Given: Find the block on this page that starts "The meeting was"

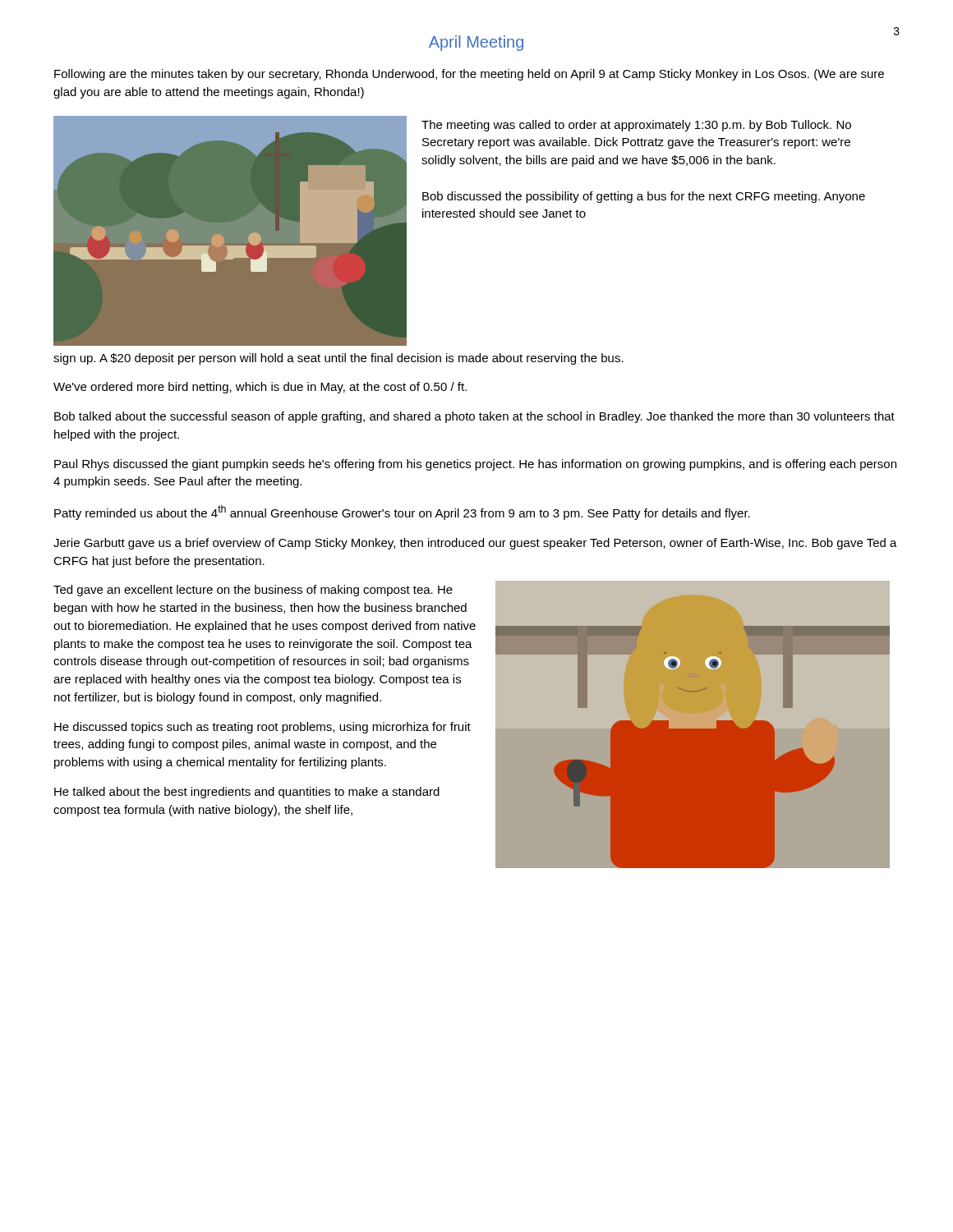Looking at the screenshot, I should 643,169.
